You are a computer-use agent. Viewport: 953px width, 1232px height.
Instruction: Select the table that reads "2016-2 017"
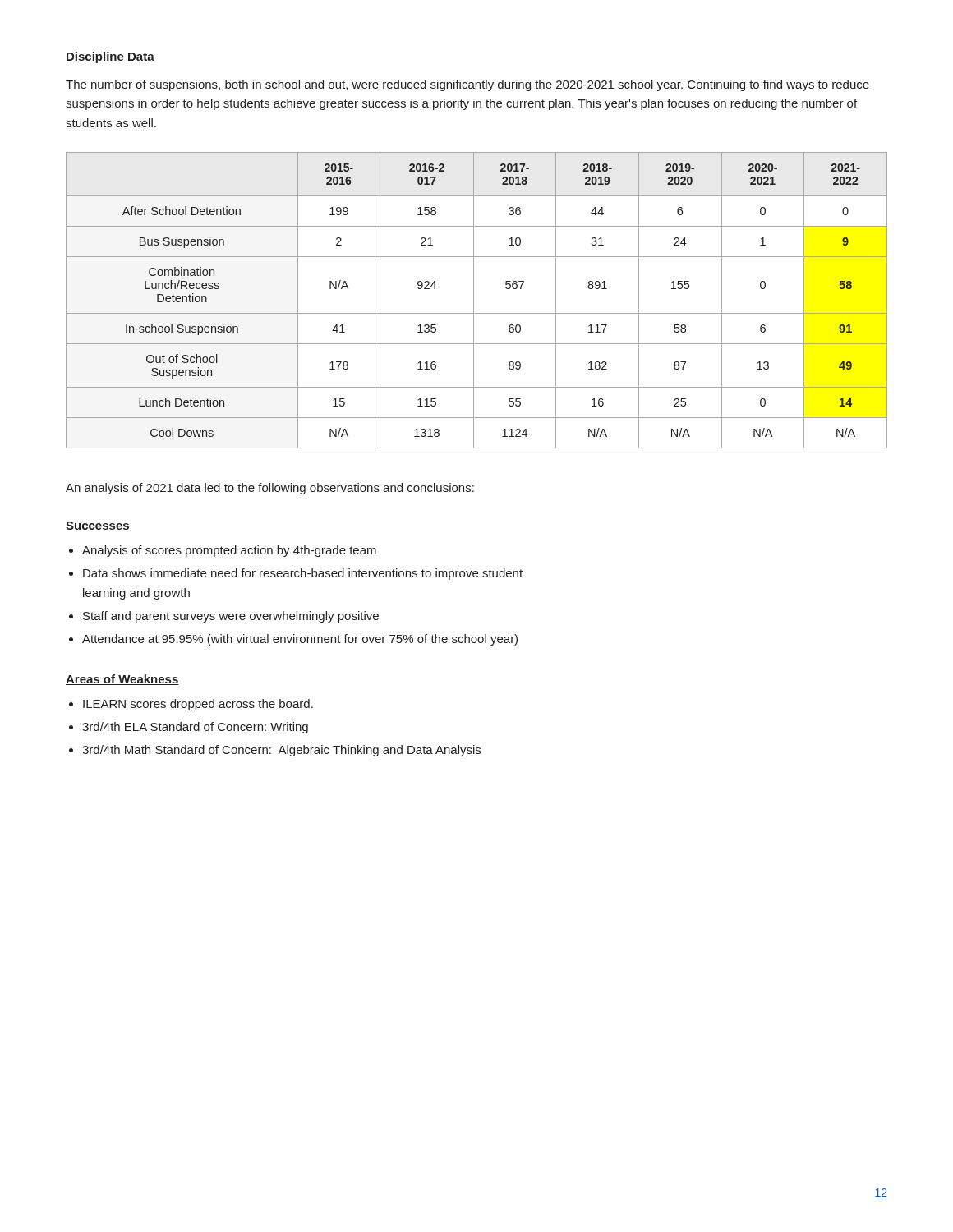pos(476,300)
